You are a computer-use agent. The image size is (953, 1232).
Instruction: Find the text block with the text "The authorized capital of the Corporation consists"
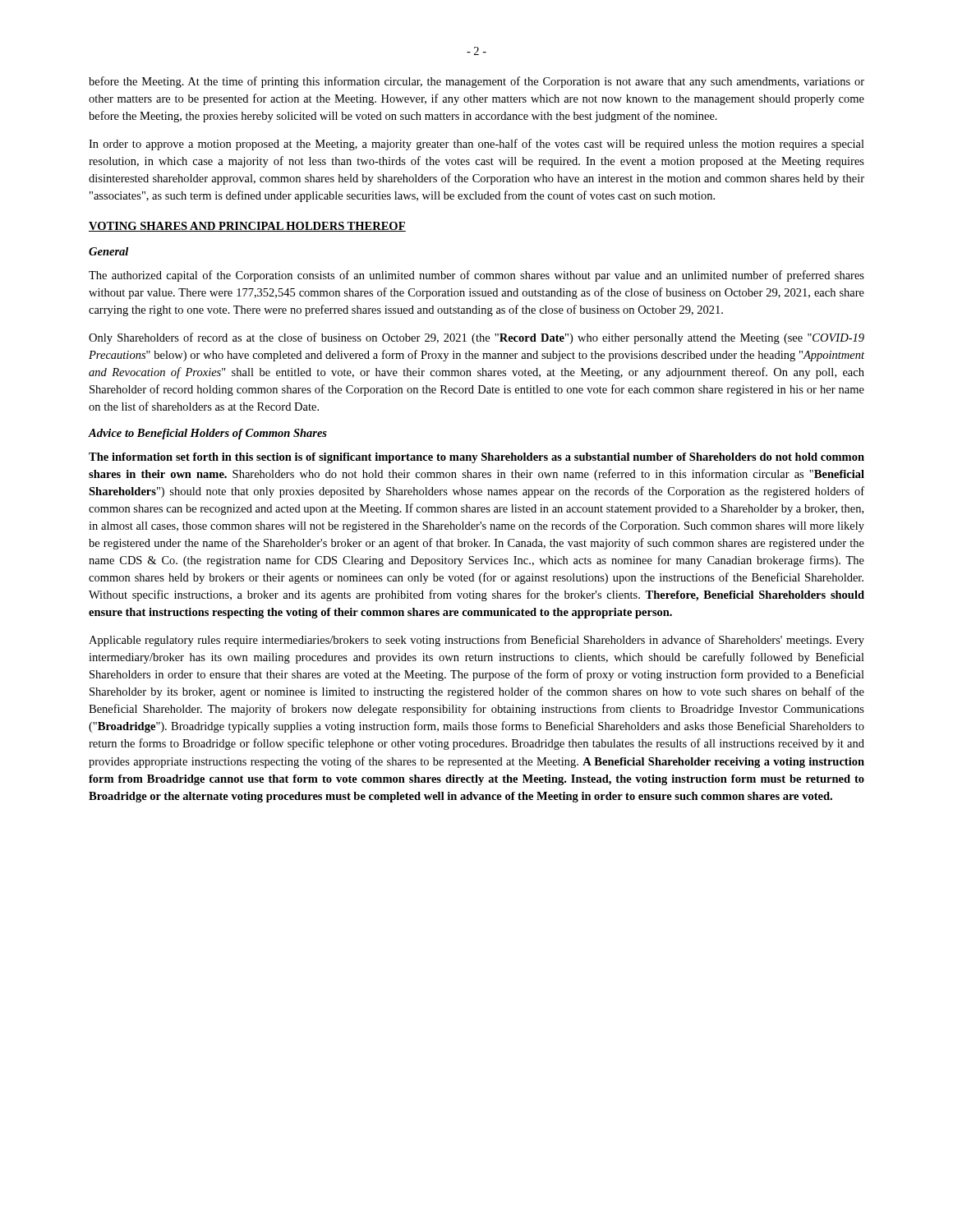[x=476, y=293]
